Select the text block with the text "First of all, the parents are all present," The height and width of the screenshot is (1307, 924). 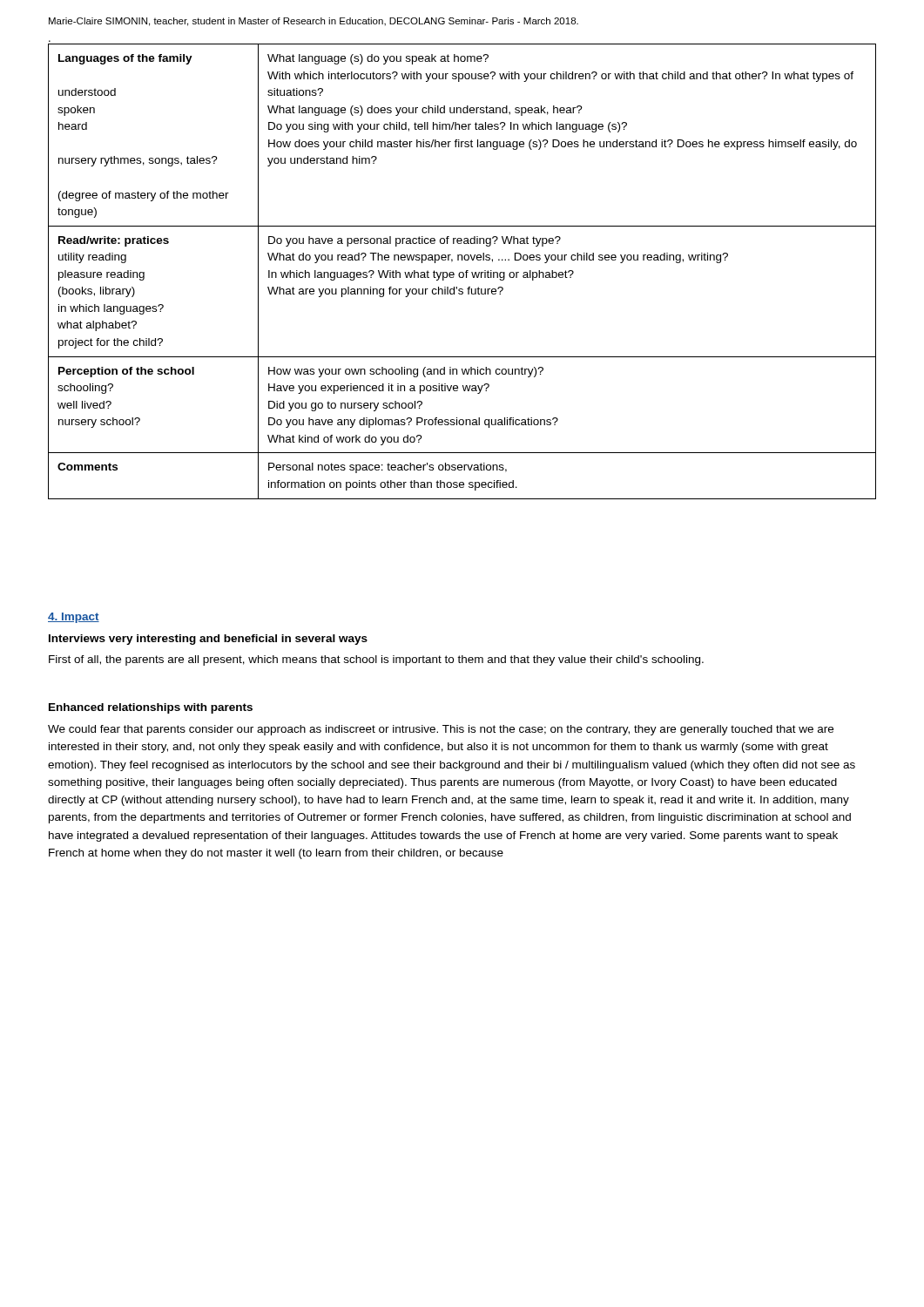376,659
